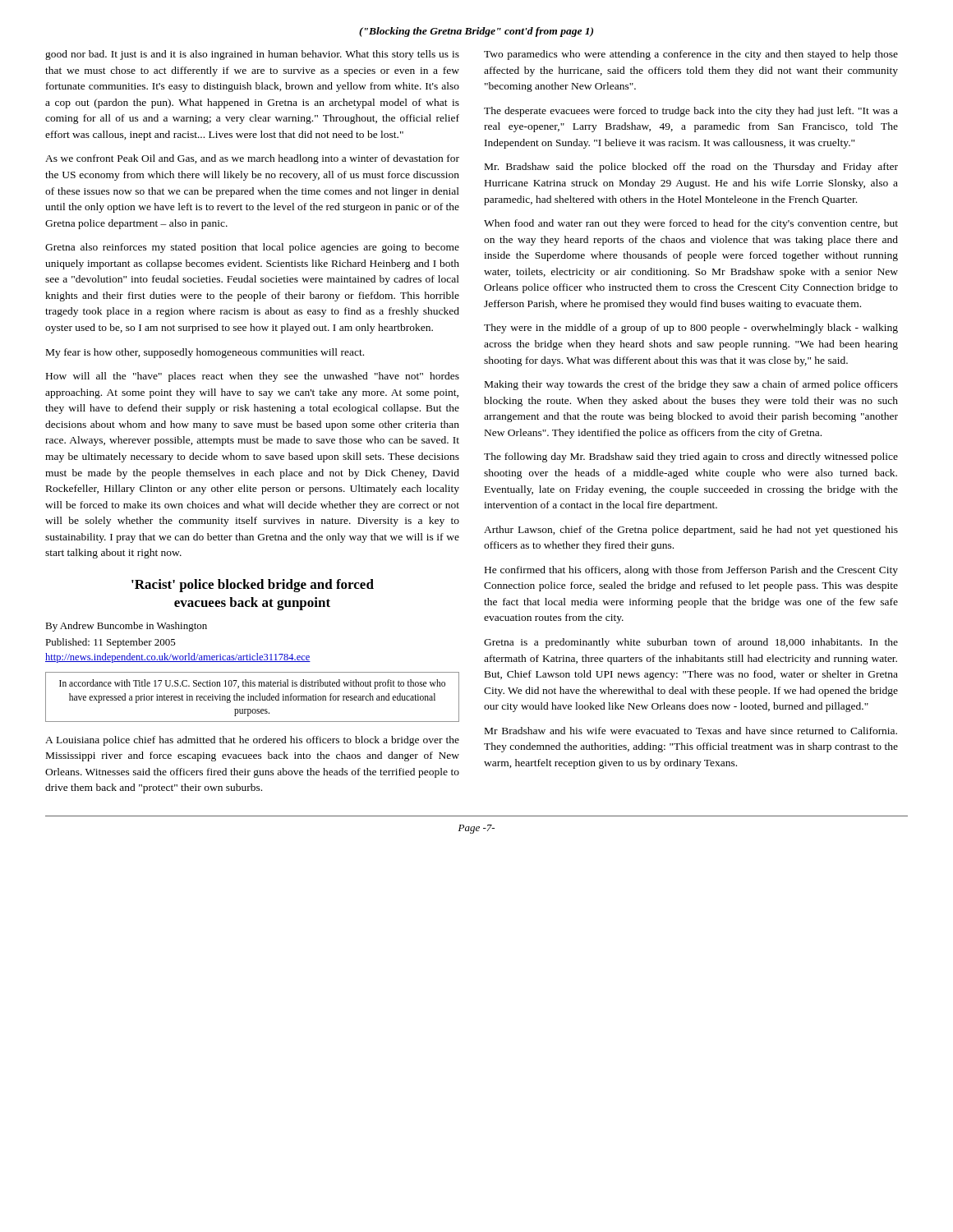Image resolution: width=953 pixels, height=1232 pixels.
Task: Locate the block of text that opens with "good nor bad. It"
Action: pyautogui.click(x=252, y=94)
